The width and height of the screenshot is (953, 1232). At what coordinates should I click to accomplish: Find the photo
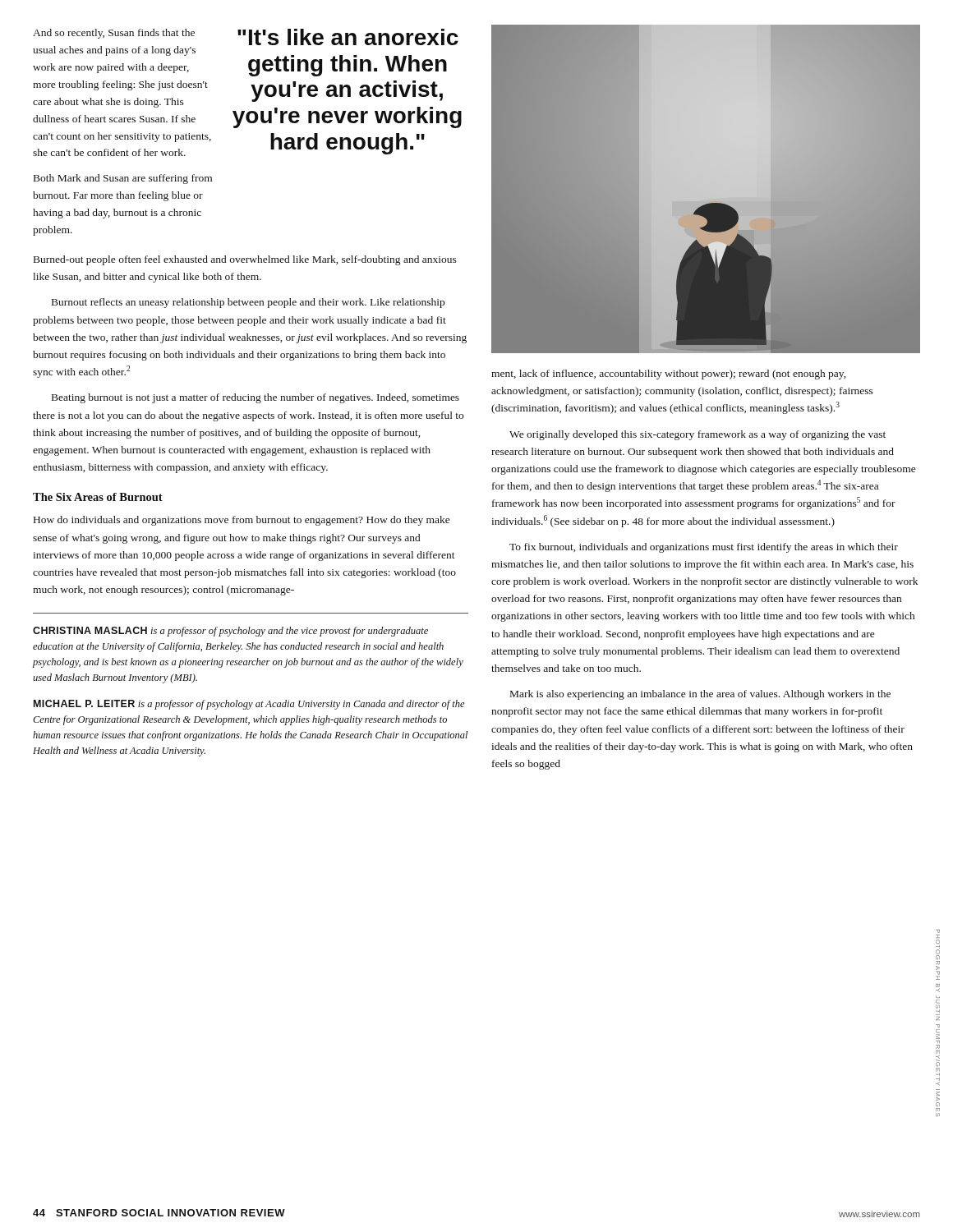(x=706, y=189)
